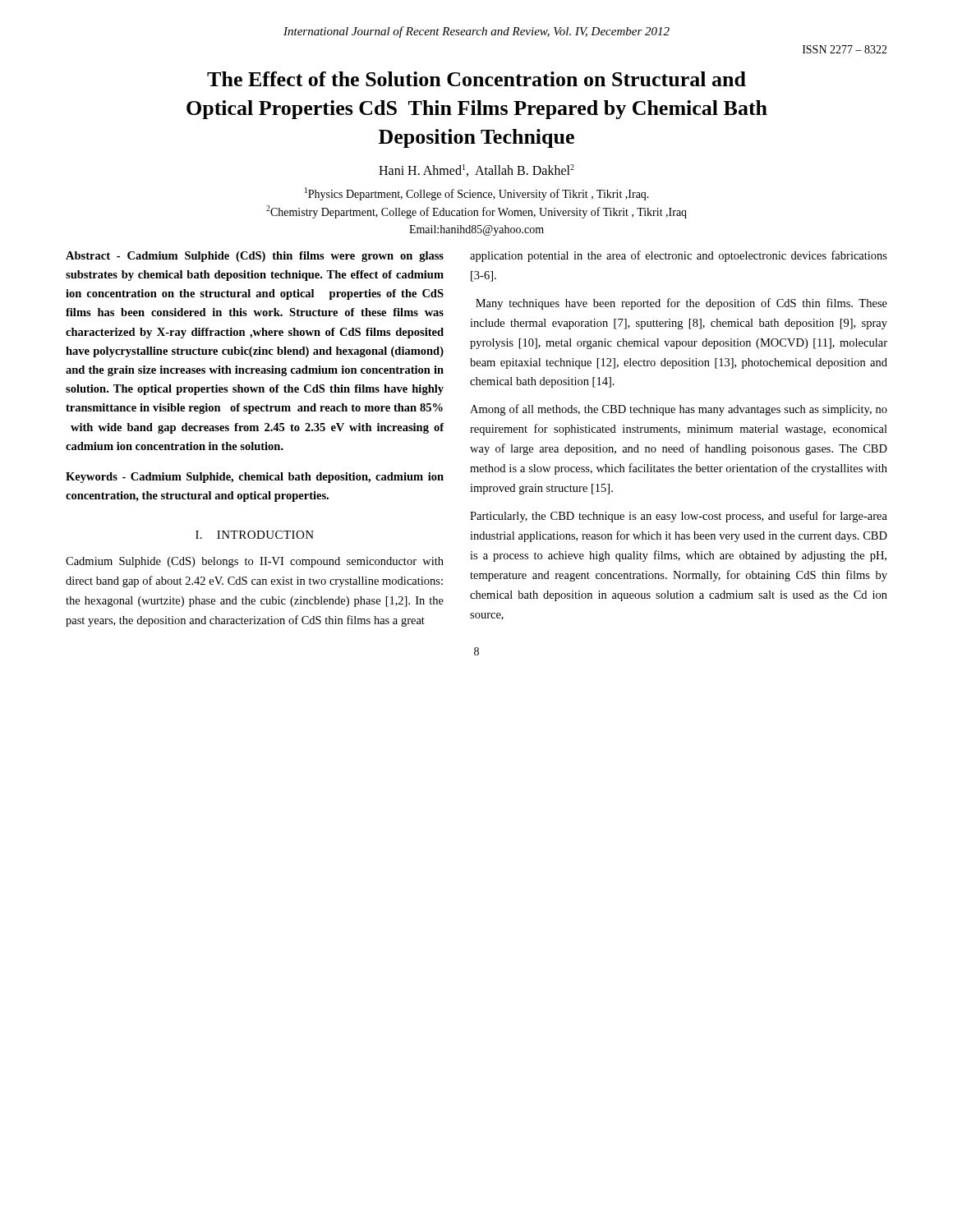The image size is (953, 1232).
Task: Navigate to the passage starting "Keywords - Cadmium Sulphide, chemical bath deposition,"
Action: (x=255, y=486)
